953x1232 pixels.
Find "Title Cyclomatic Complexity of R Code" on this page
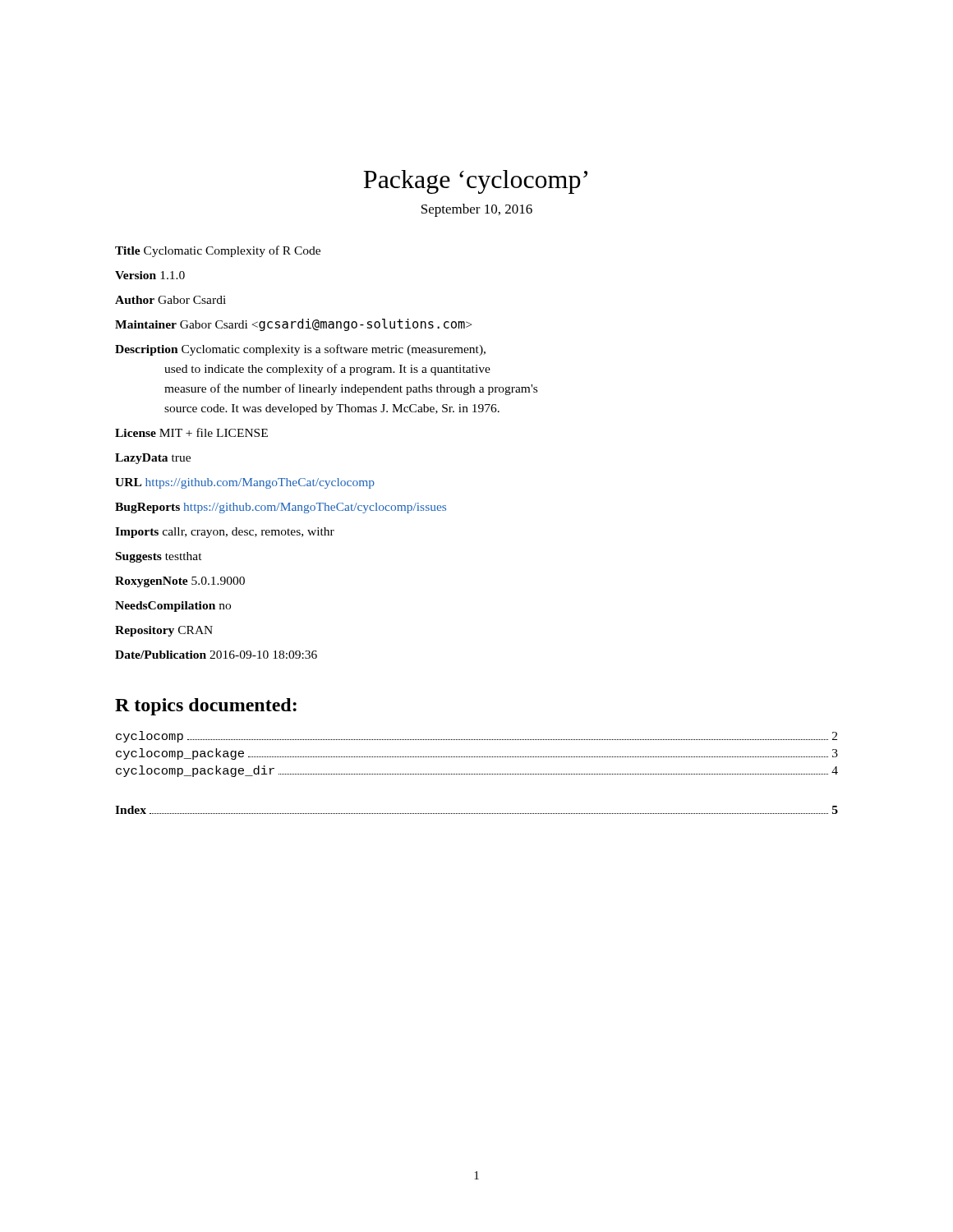coord(218,250)
